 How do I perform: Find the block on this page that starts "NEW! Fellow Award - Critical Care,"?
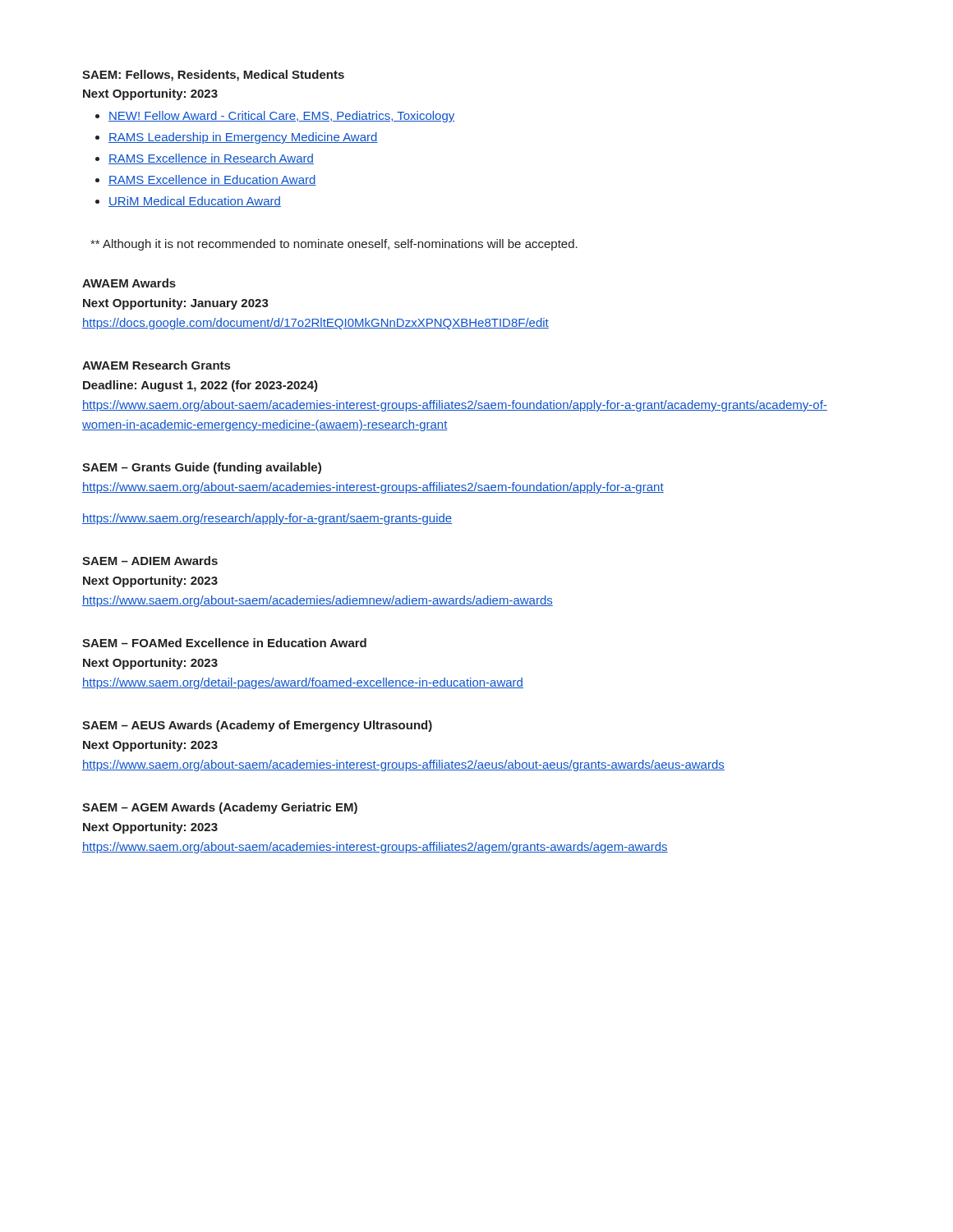click(x=281, y=115)
